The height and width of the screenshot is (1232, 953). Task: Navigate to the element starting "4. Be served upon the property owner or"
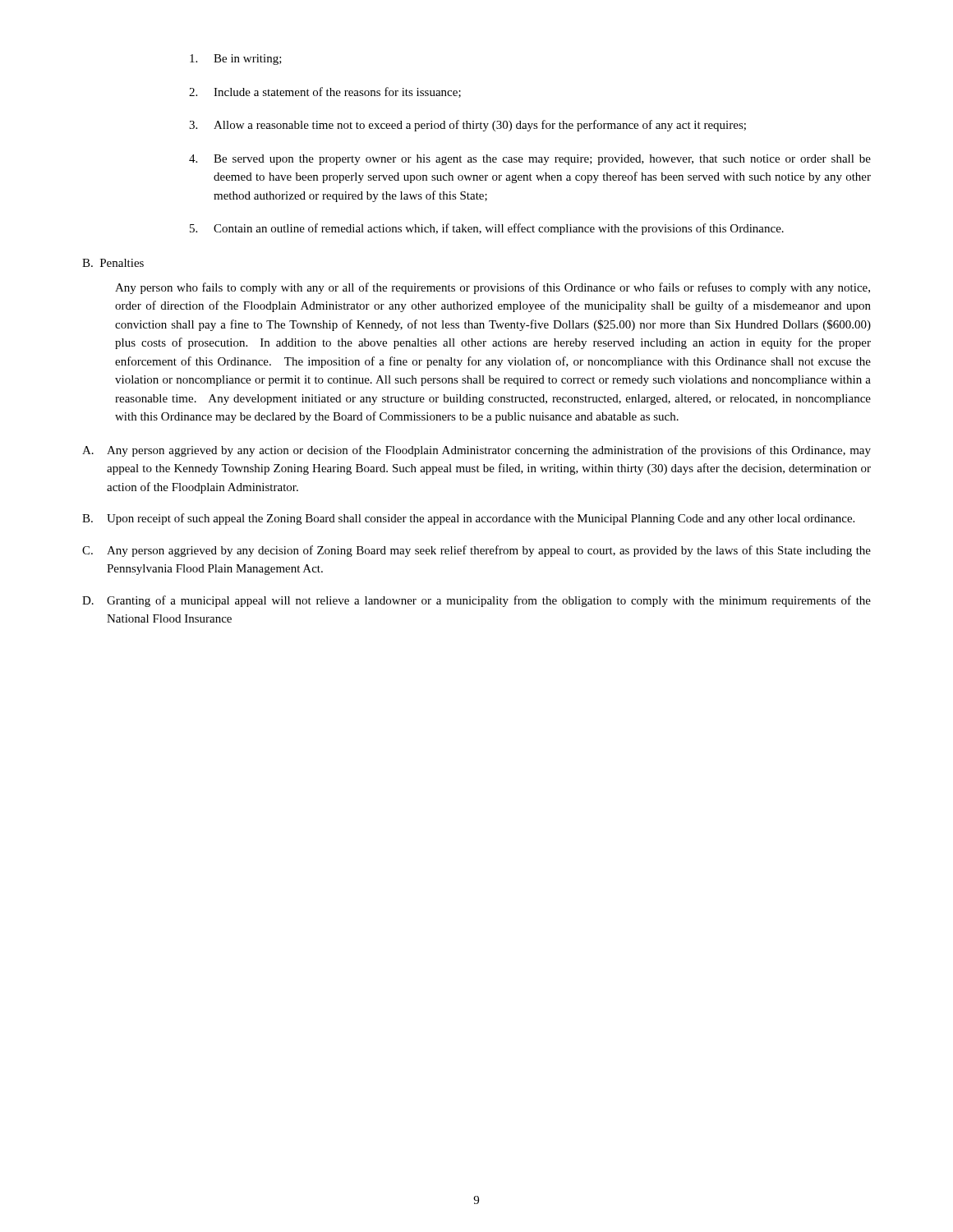tap(530, 177)
